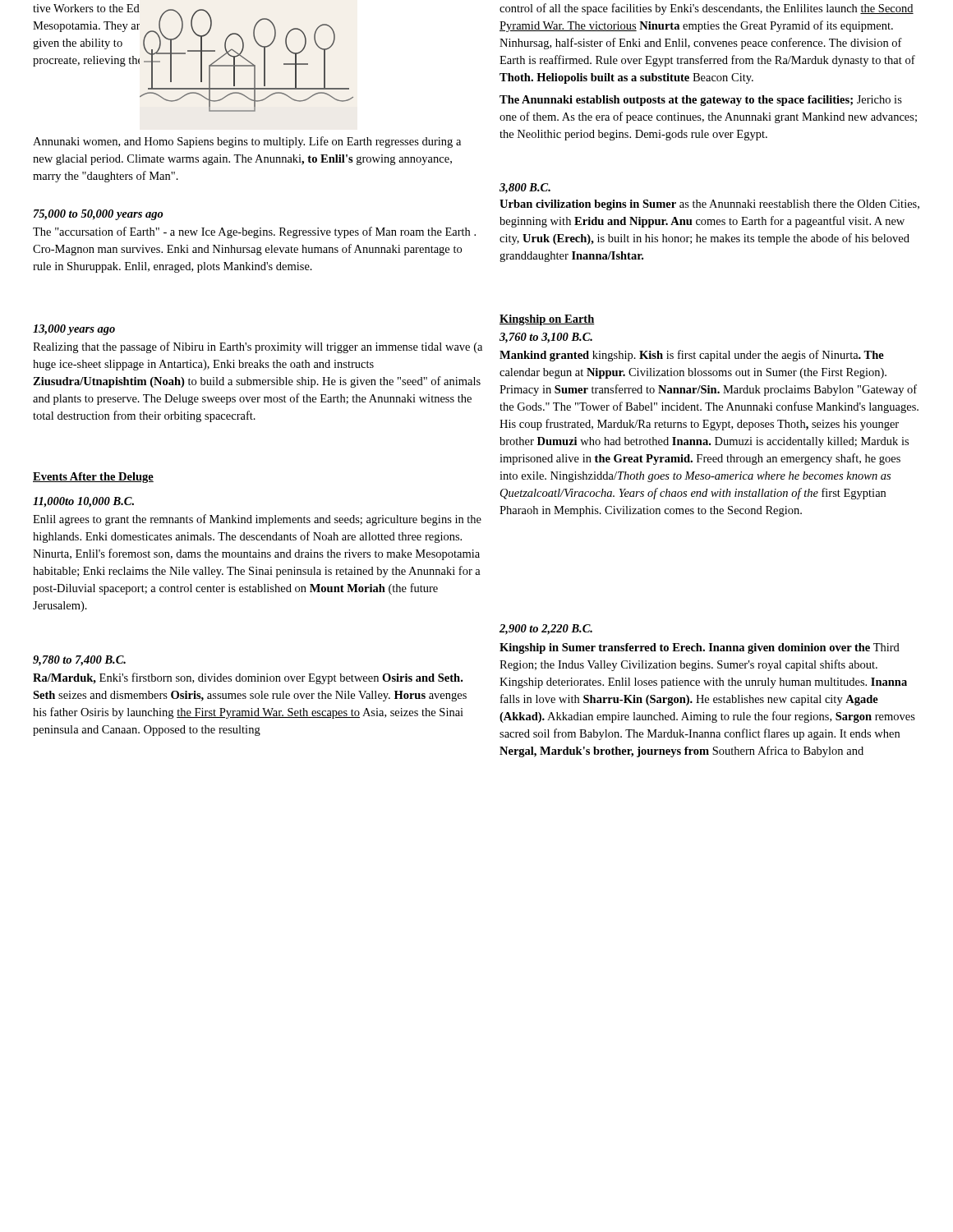This screenshot has width=953, height=1232.
Task: Select the region starting "Mankind granted kingship. Kish is first capital"
Action: [710, 433]
